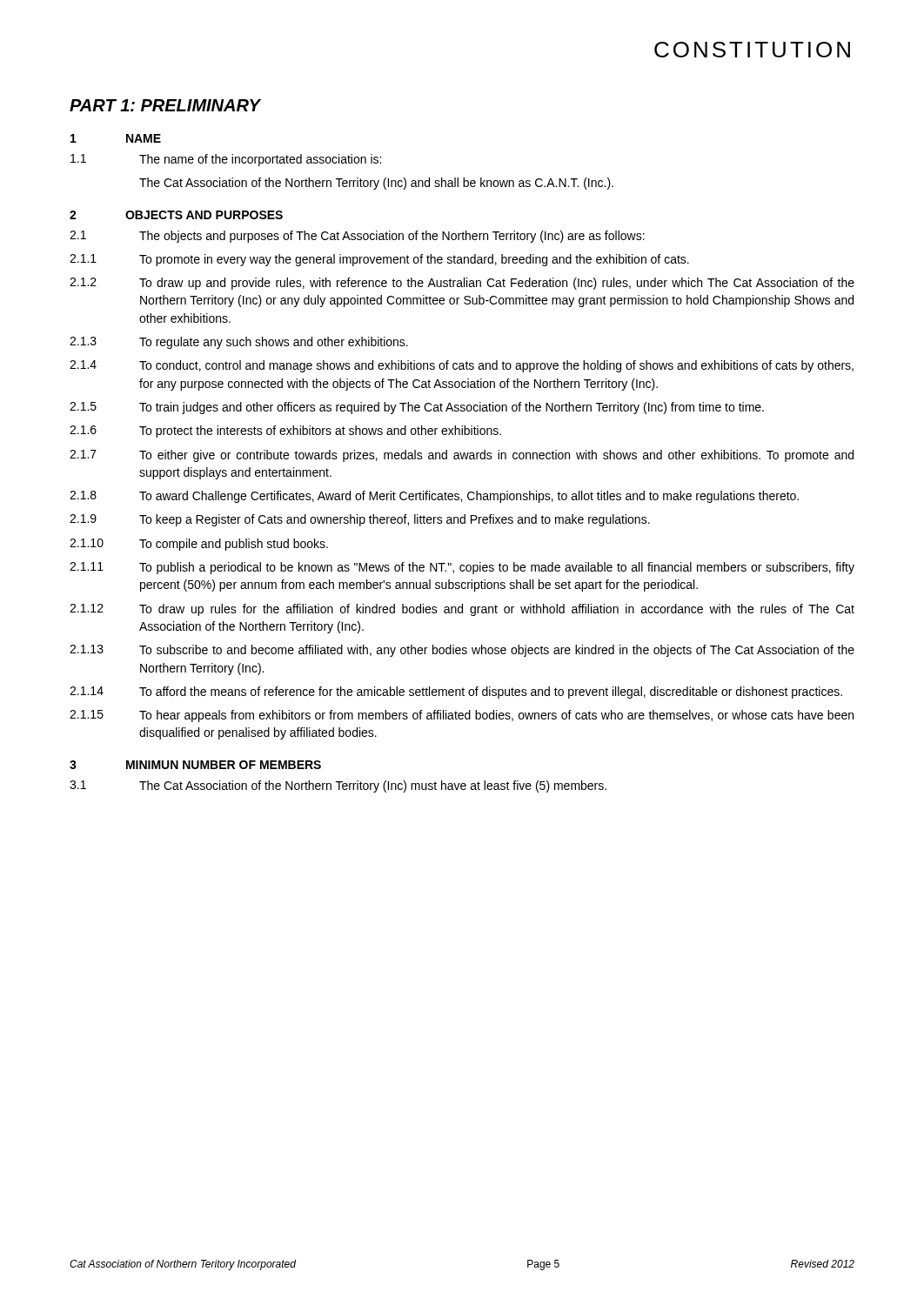This screenshot has width=924, height=1305.
Task: Locate the list item that reads "2.1.5 To train judges and other officers"
Action: coord(462,407)
